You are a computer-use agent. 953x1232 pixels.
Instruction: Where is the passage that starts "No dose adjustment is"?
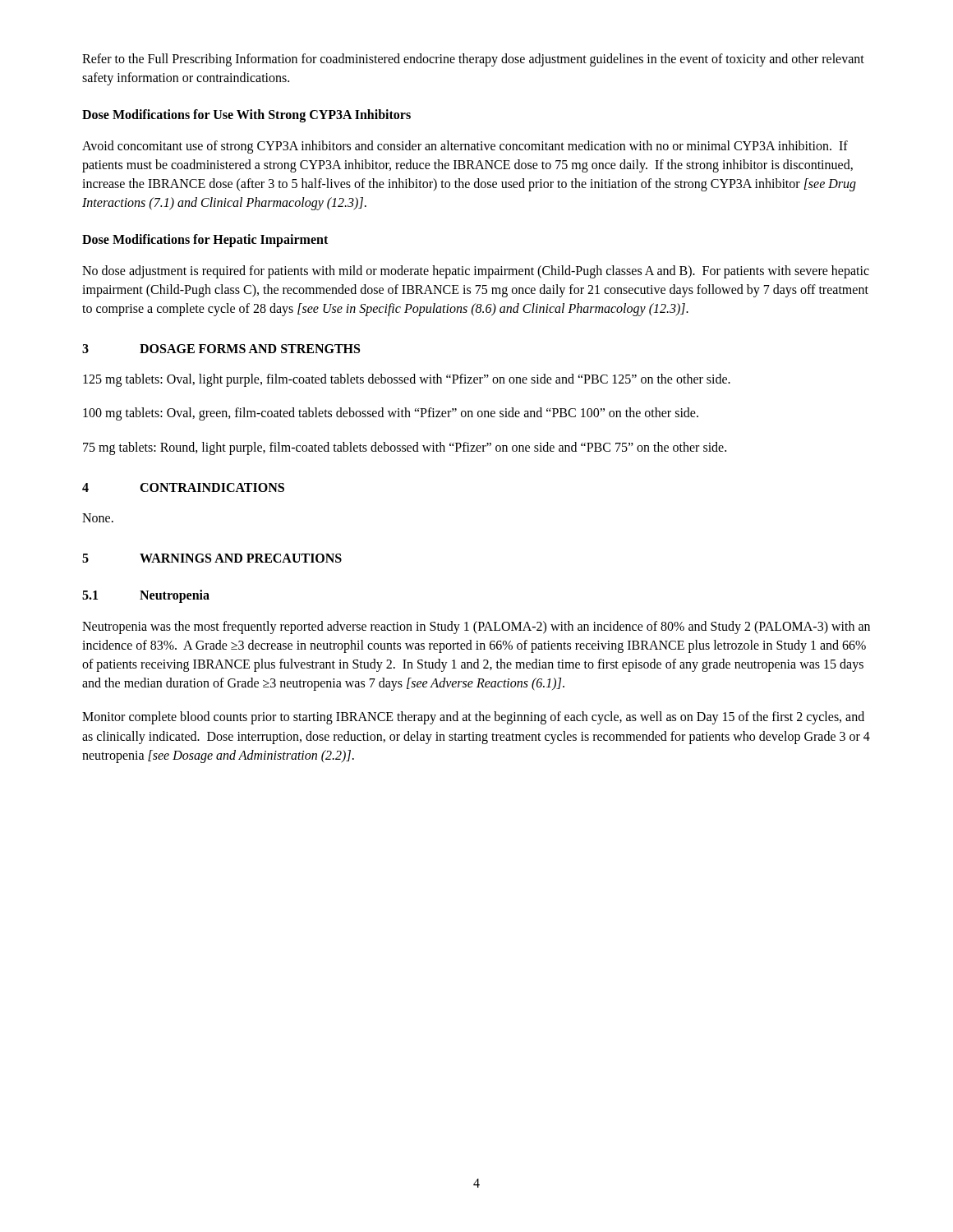click(x=476, y=289)
